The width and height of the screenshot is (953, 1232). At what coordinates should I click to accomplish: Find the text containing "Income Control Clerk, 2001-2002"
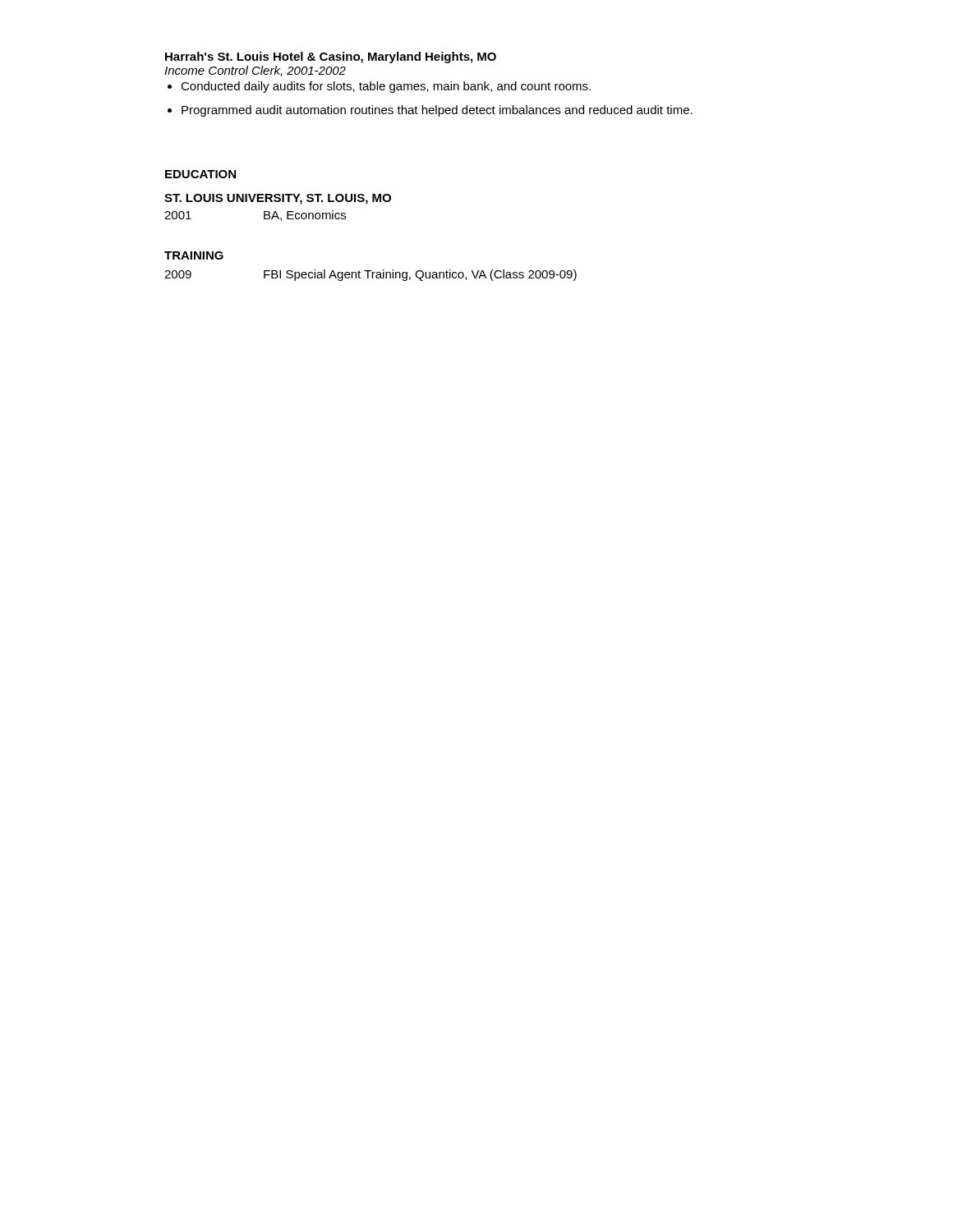click(255, 70)
